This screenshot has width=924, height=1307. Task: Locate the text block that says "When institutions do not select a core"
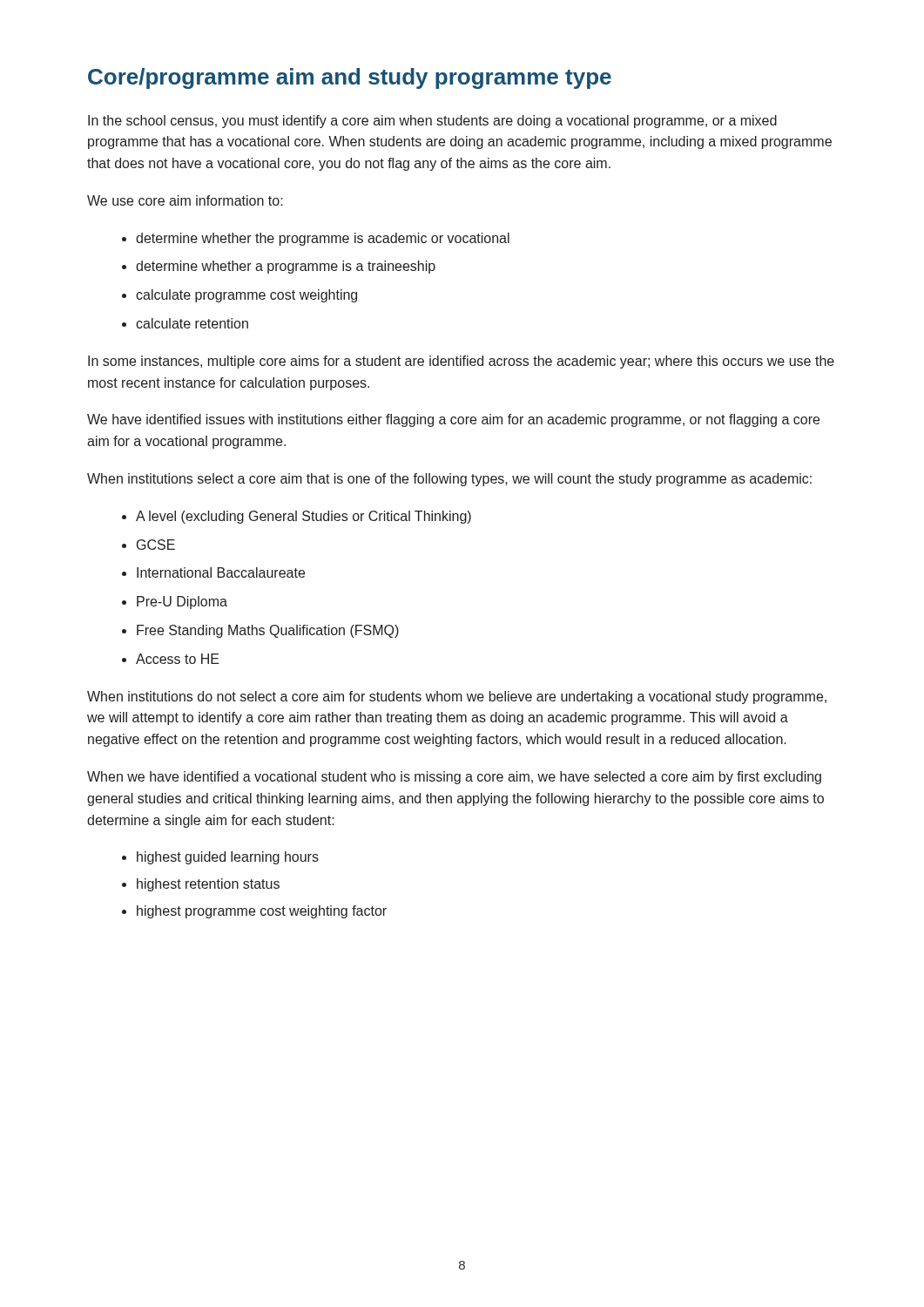click(x=462, y=719)
